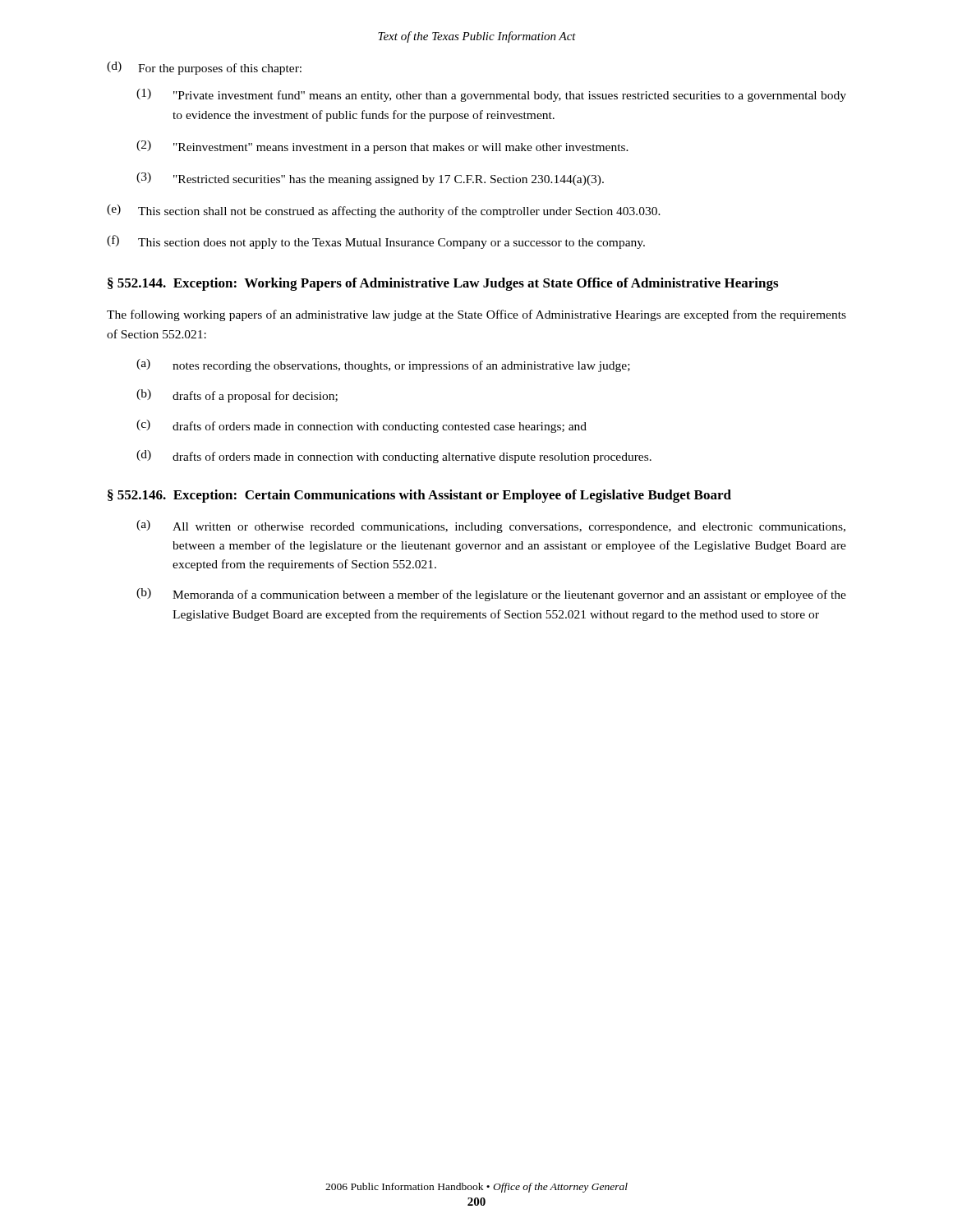953x1232 pixels.
Task: Locate the text "(b) drafts of a proposal for decision;"
Action: coord(237,396)
